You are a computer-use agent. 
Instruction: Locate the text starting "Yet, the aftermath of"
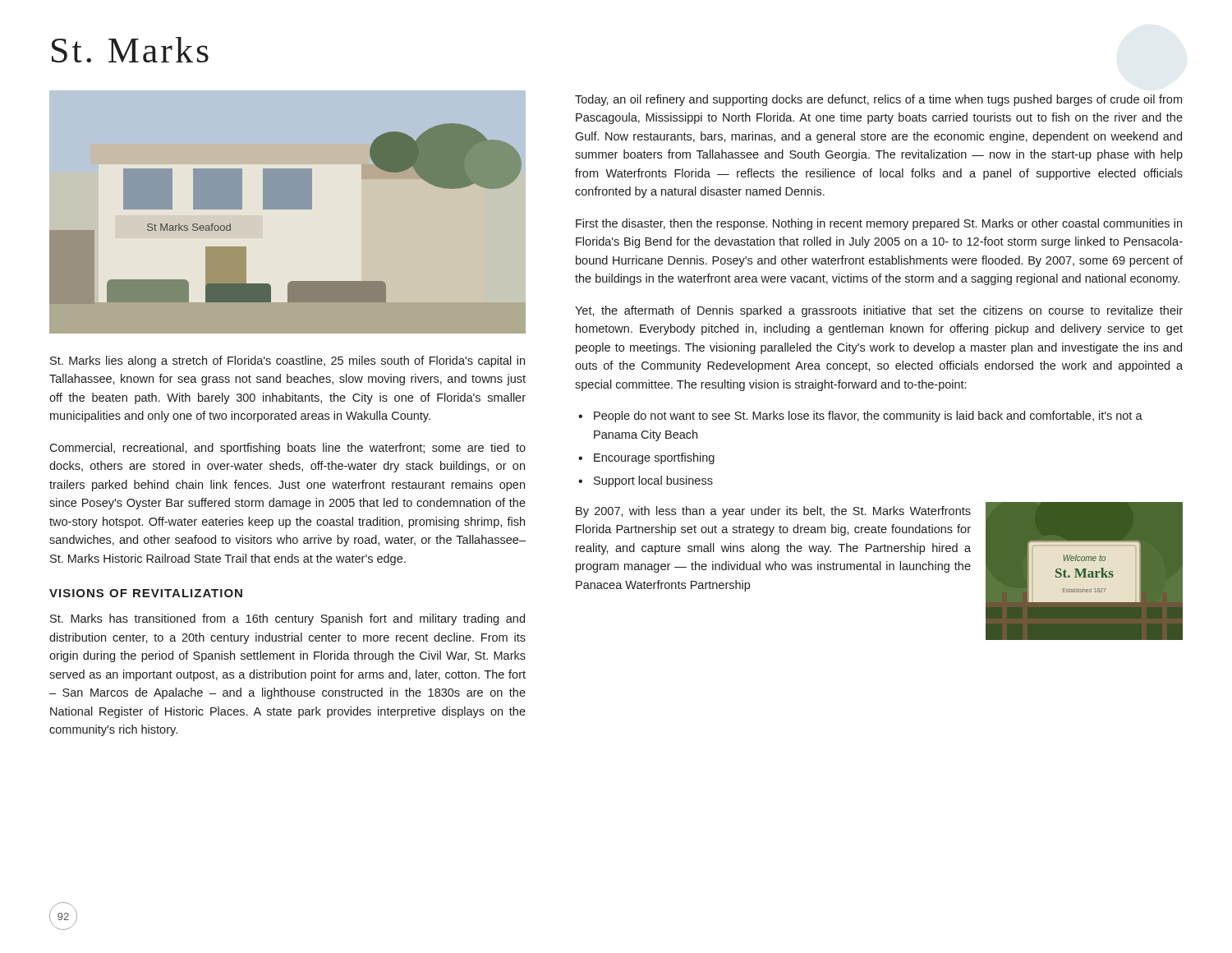[x=879, y=347]
